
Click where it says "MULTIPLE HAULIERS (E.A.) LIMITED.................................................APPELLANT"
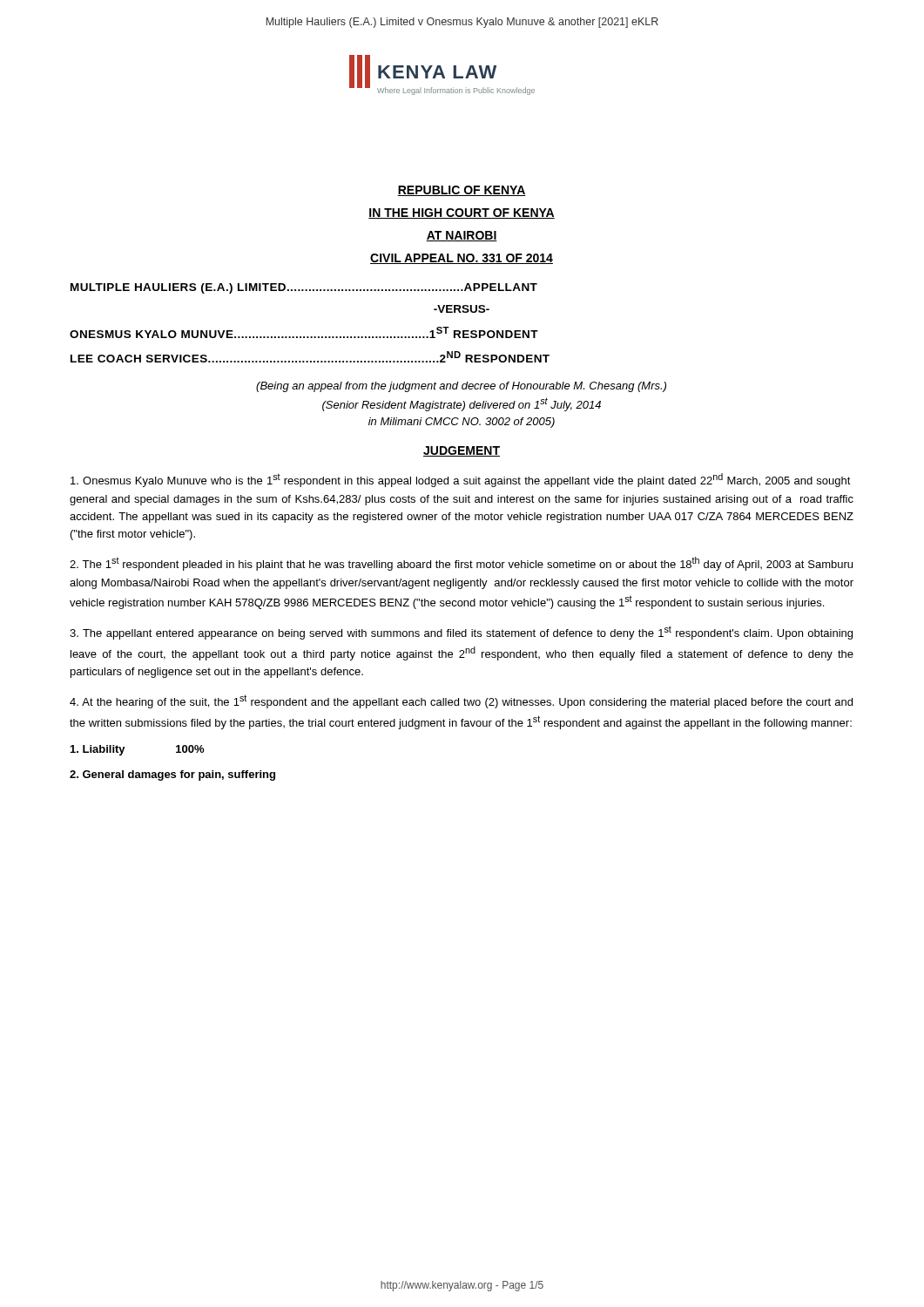point(304,287)
